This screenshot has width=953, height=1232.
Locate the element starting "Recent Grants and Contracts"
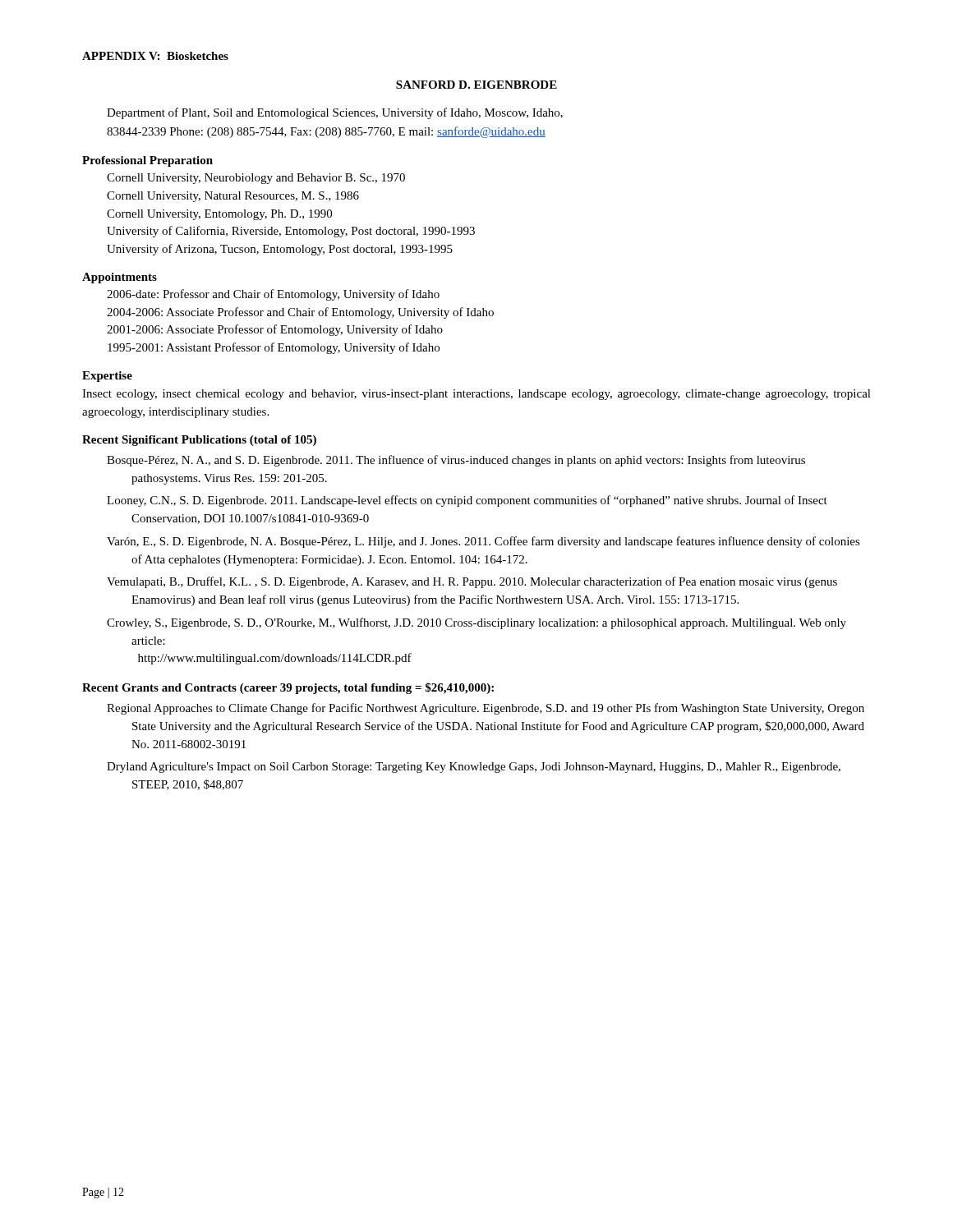click(288, 687)
